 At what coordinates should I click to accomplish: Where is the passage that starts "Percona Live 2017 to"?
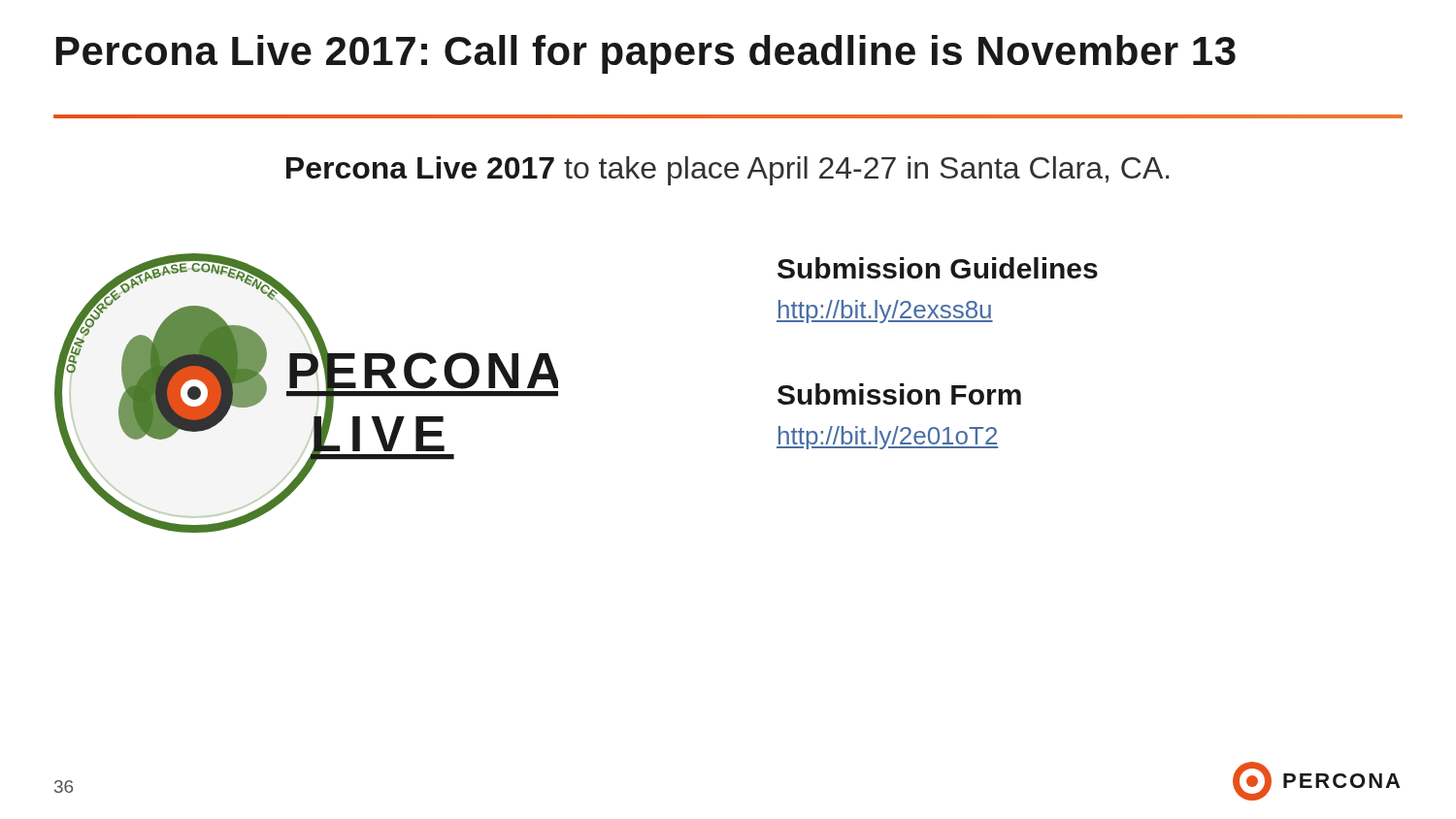click(x=728, y=168)
